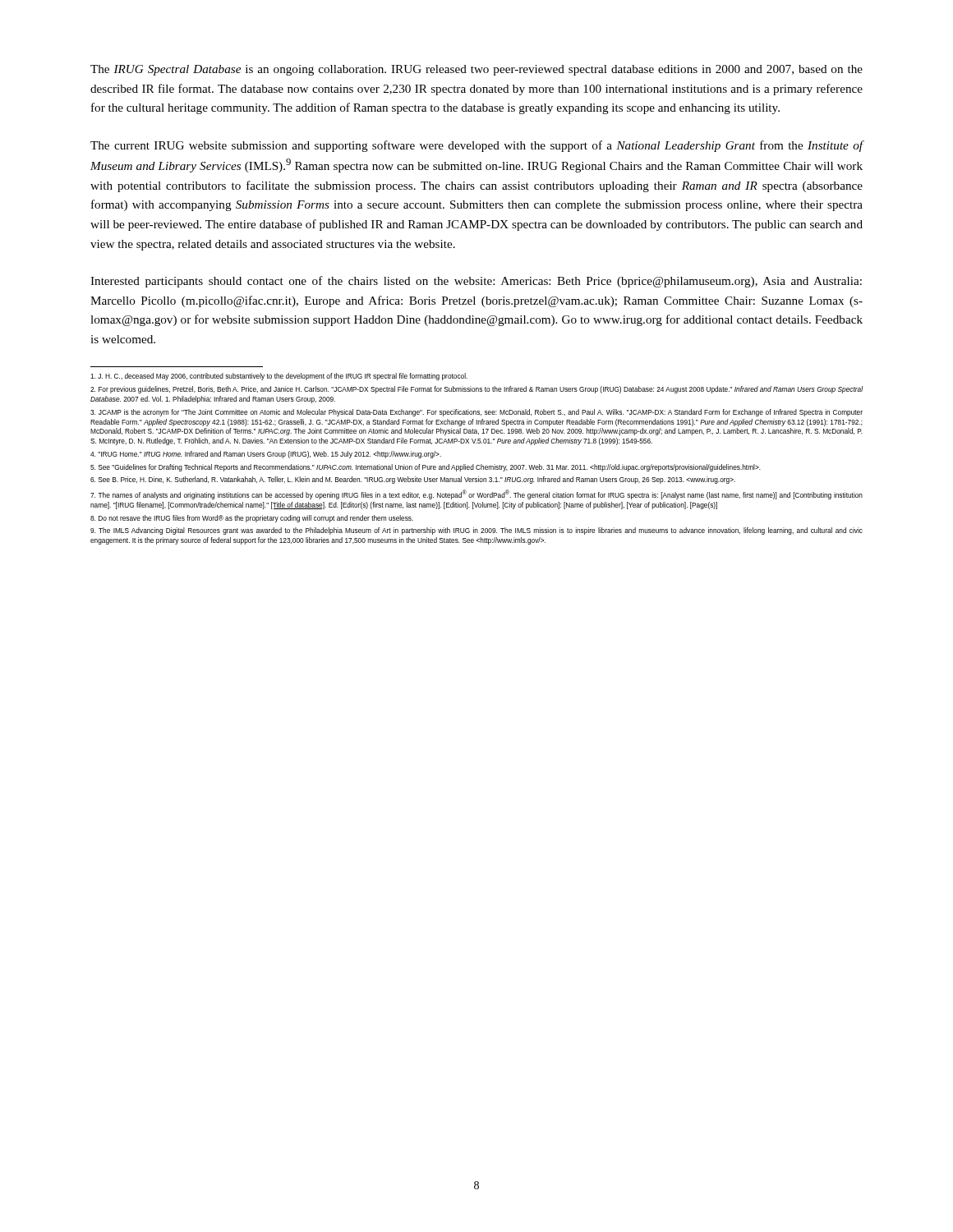The image size is (953, 1232).
Task: Click the passage that begins "JCAMP is the acronym for"
Action: [476, 427]
